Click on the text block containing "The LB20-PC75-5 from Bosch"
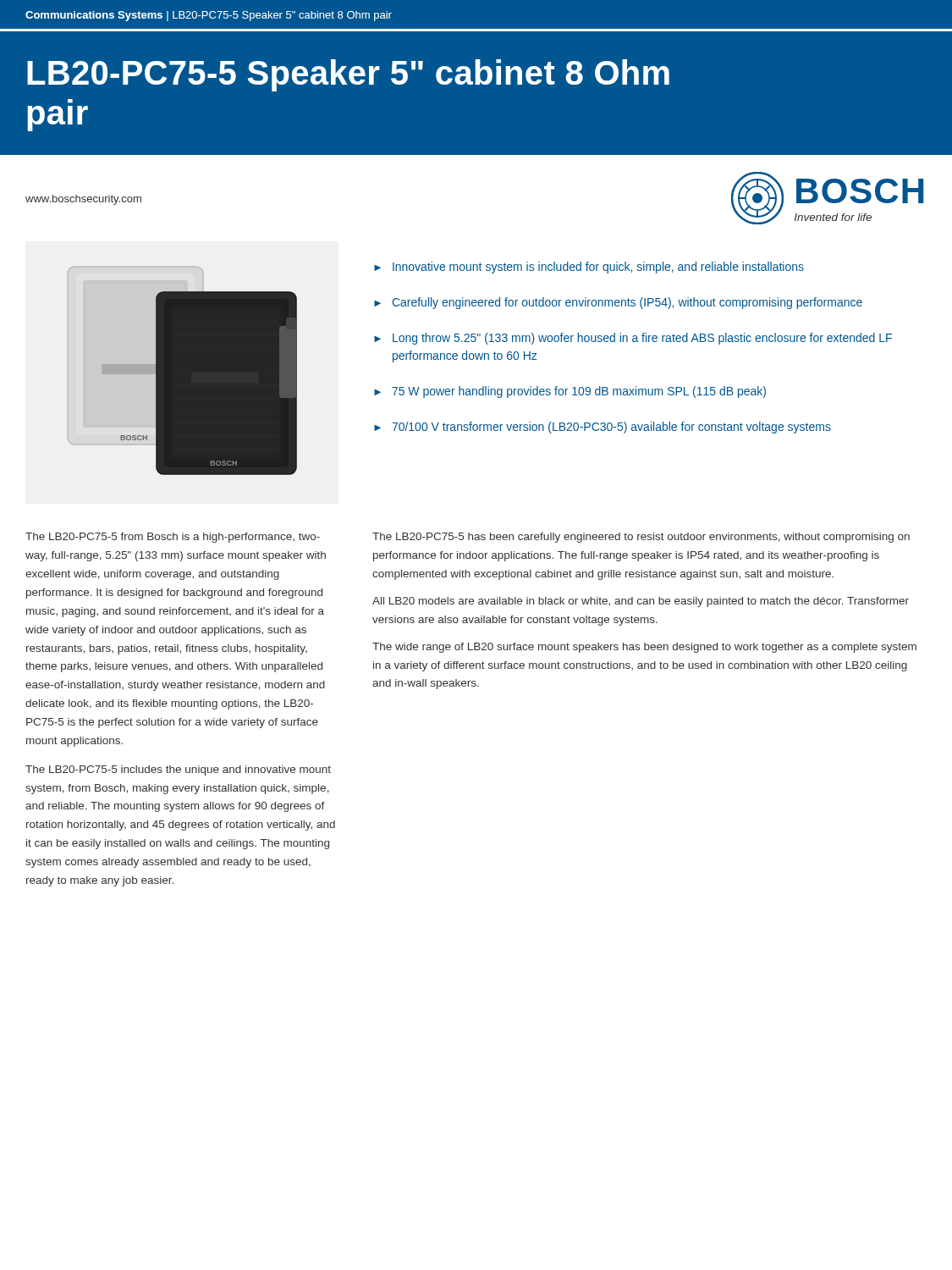 point(182,709)
